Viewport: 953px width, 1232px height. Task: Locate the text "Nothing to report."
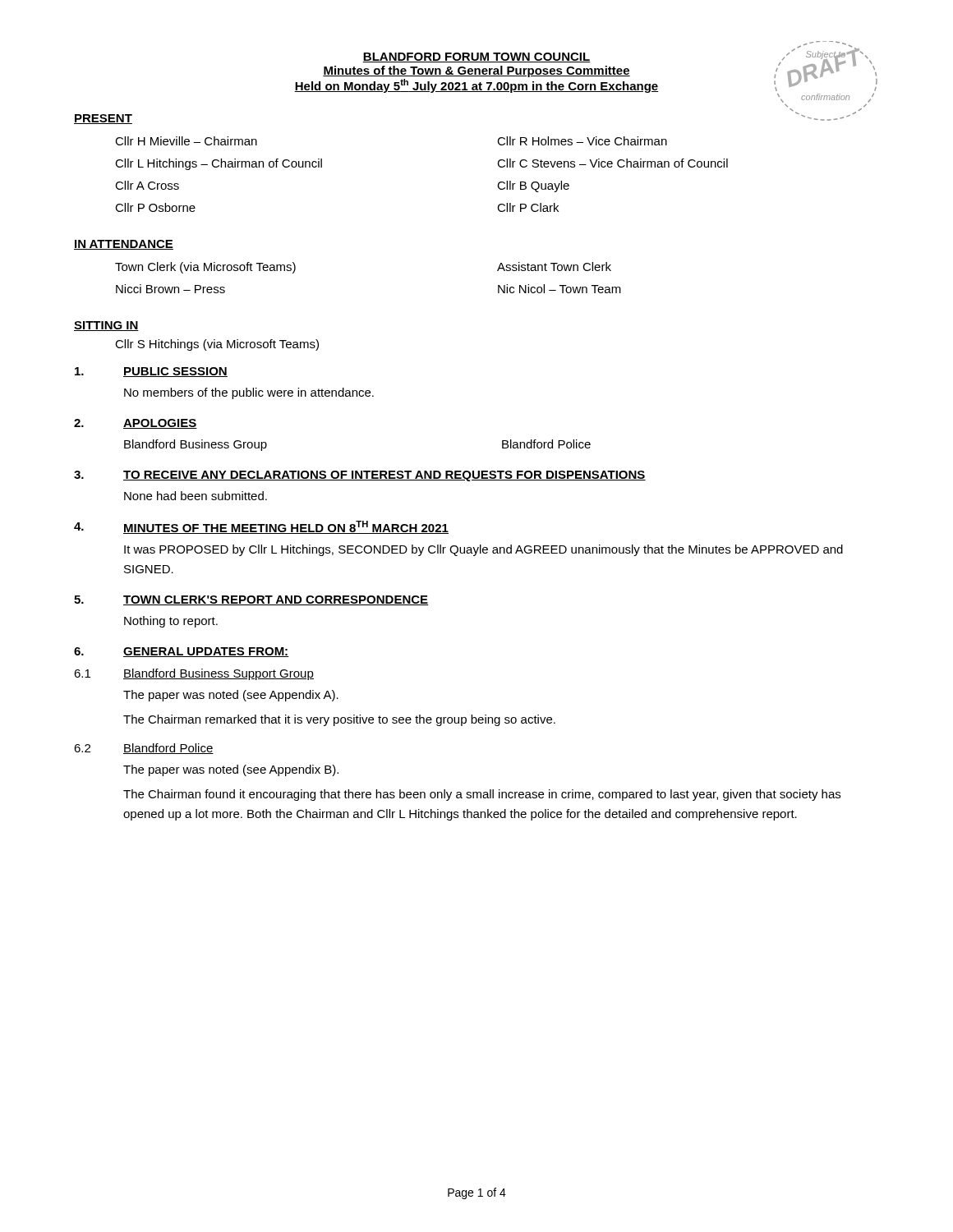click(171, 620)
